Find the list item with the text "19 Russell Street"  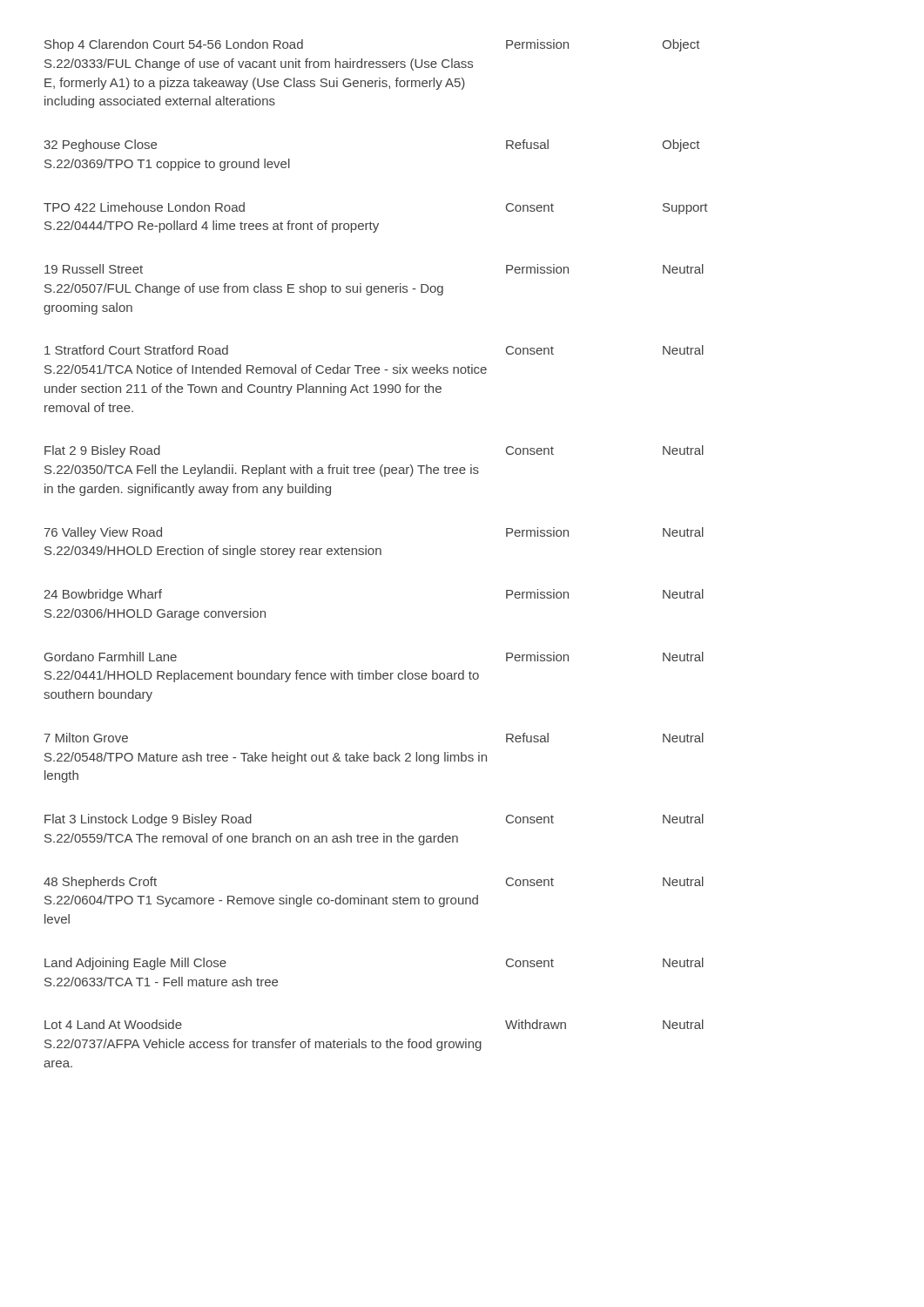click(x=409, y=288)
